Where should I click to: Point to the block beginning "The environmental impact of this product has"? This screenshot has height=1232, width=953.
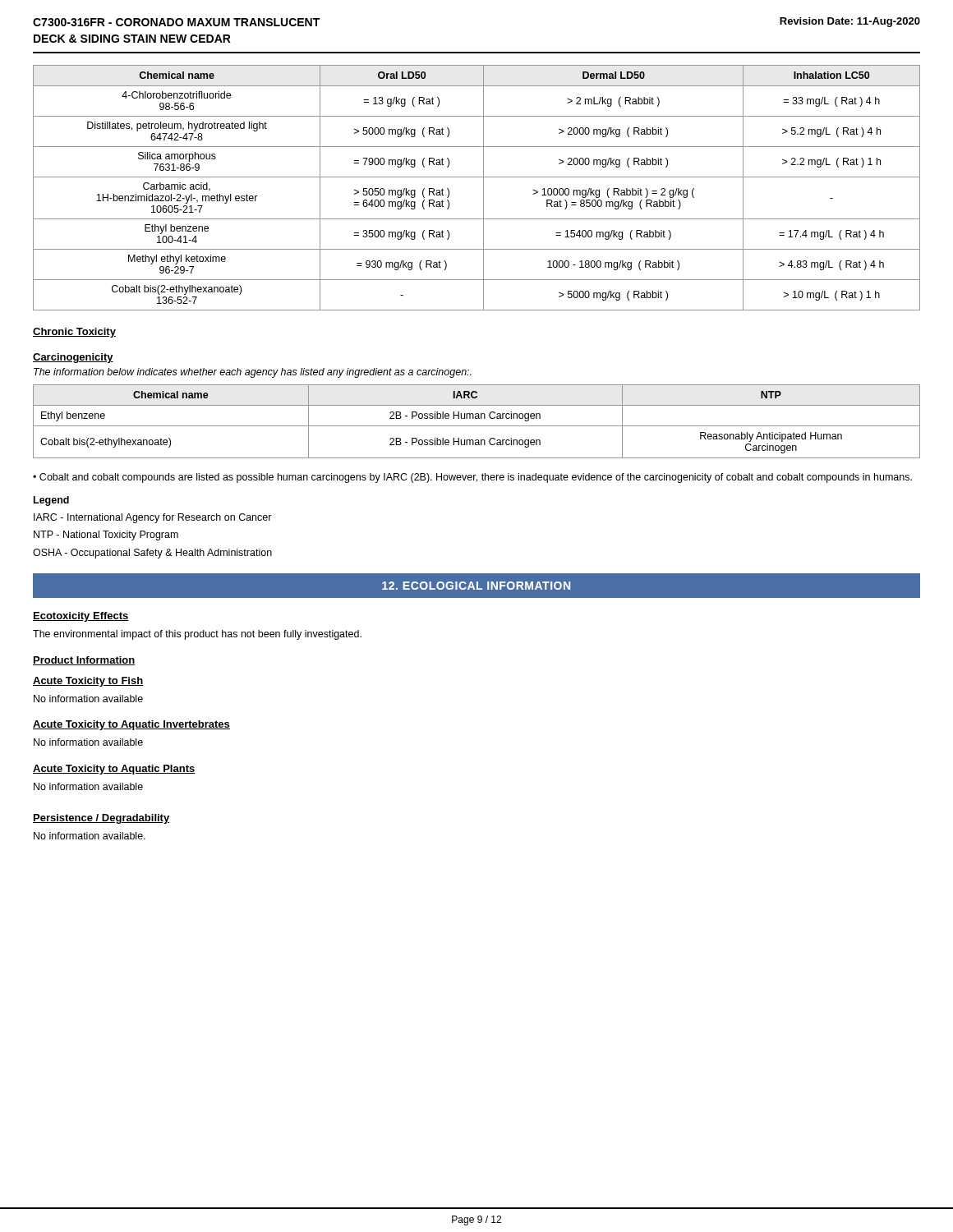click(198, 634)
